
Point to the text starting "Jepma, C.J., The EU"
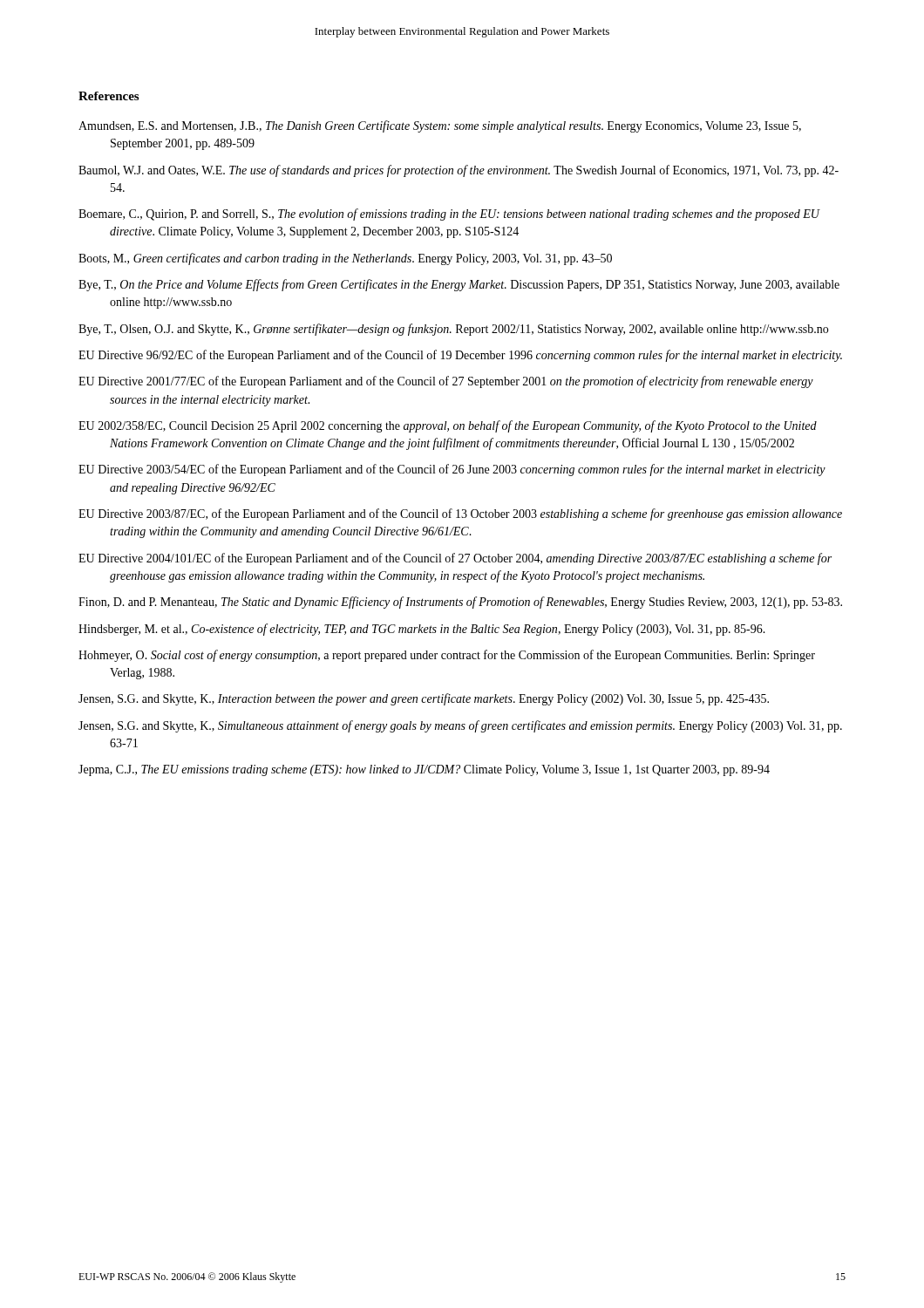click(424, 770)
